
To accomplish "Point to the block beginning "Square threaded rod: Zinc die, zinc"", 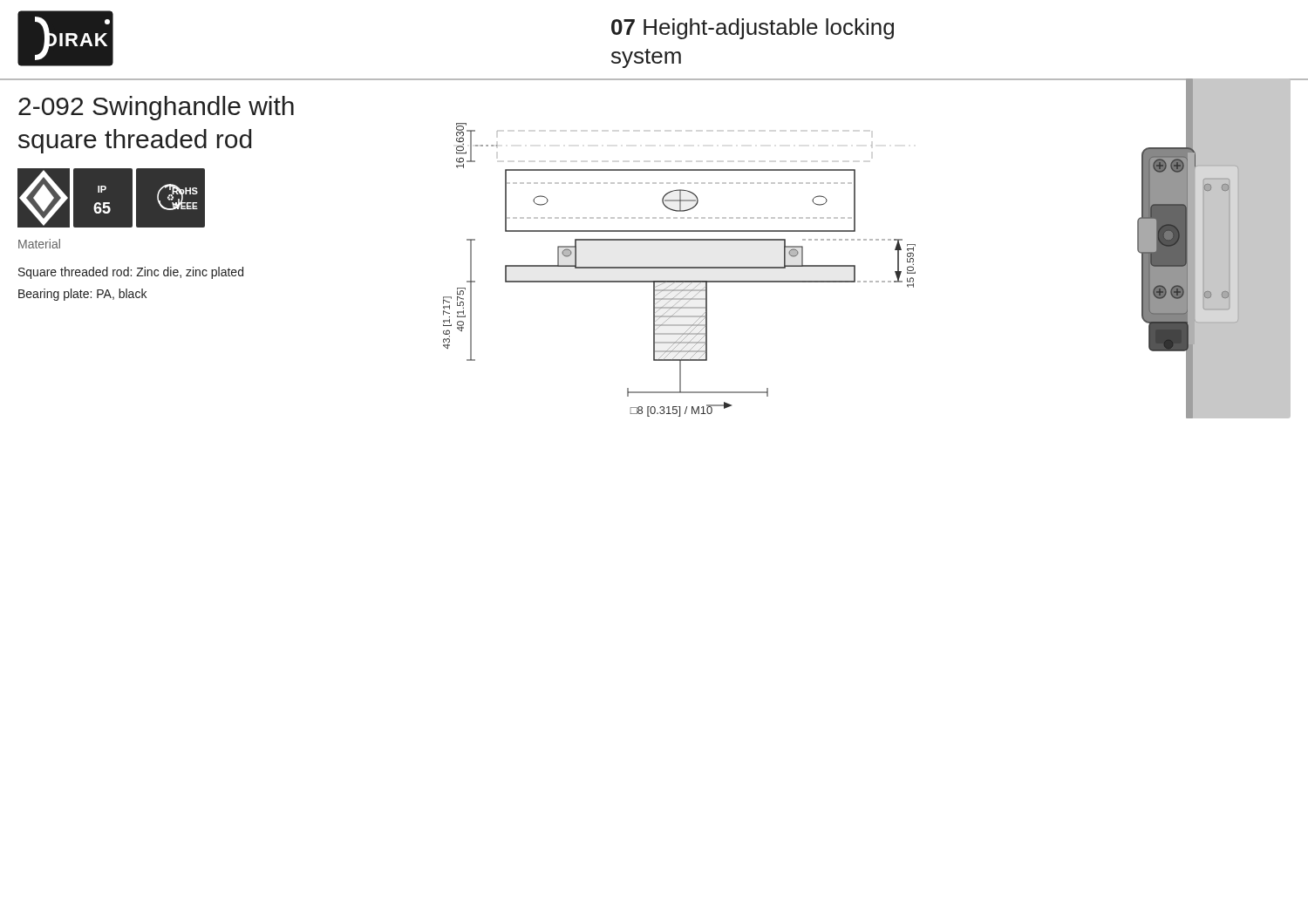I will point(131,283).
